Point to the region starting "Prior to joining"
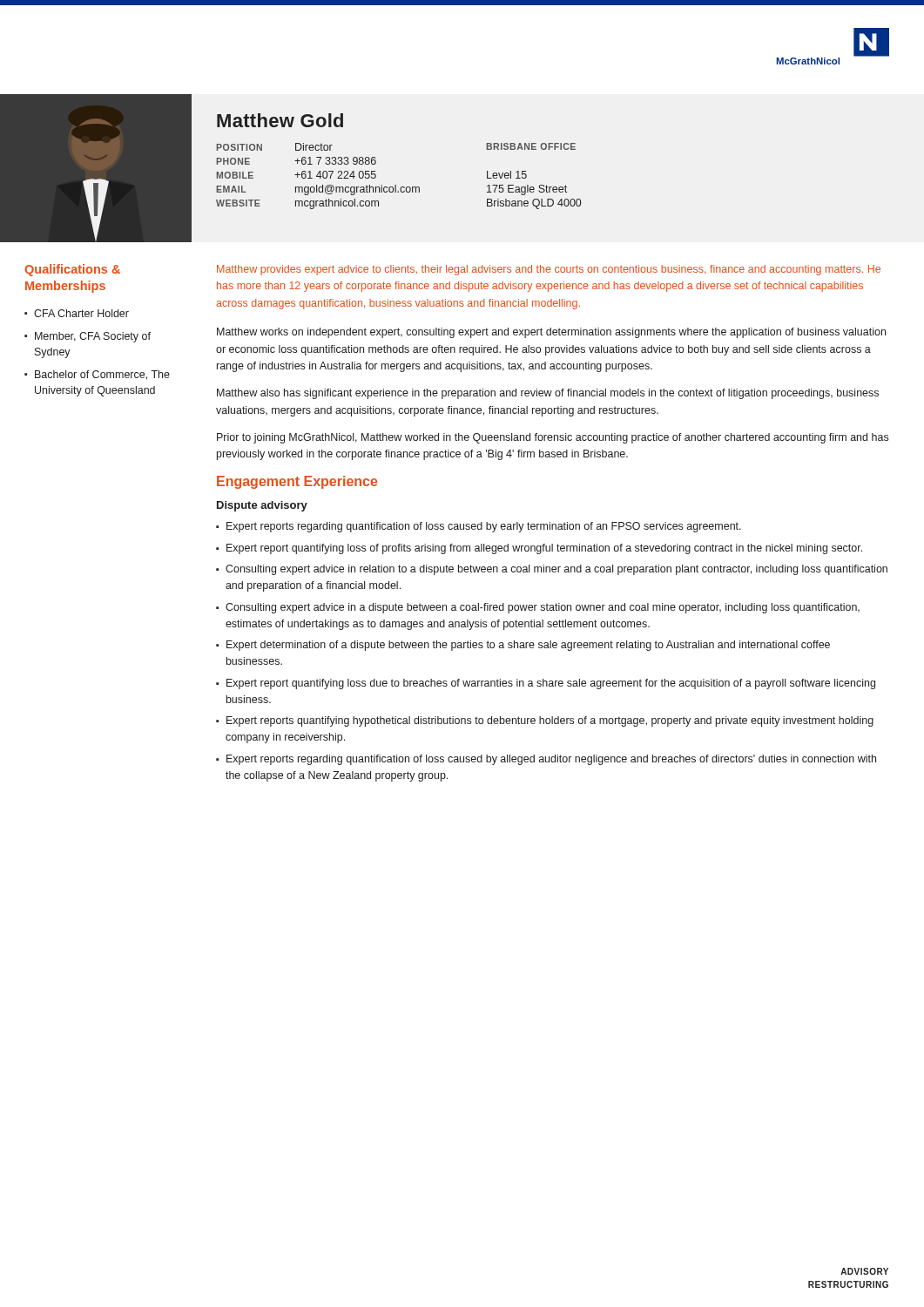 click(x=552, y=446)
